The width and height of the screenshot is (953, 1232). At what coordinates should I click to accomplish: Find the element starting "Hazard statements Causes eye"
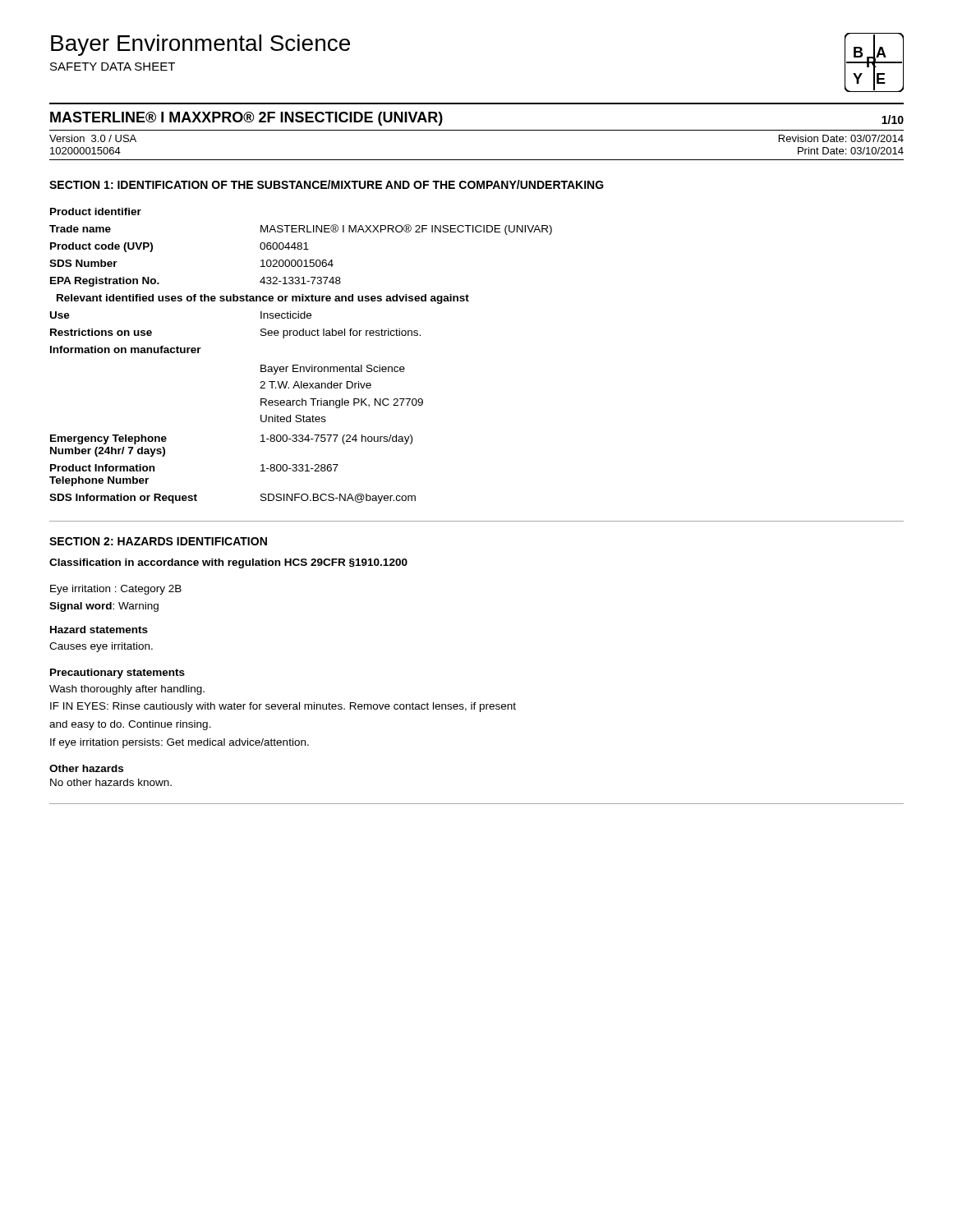coord(99,630)
